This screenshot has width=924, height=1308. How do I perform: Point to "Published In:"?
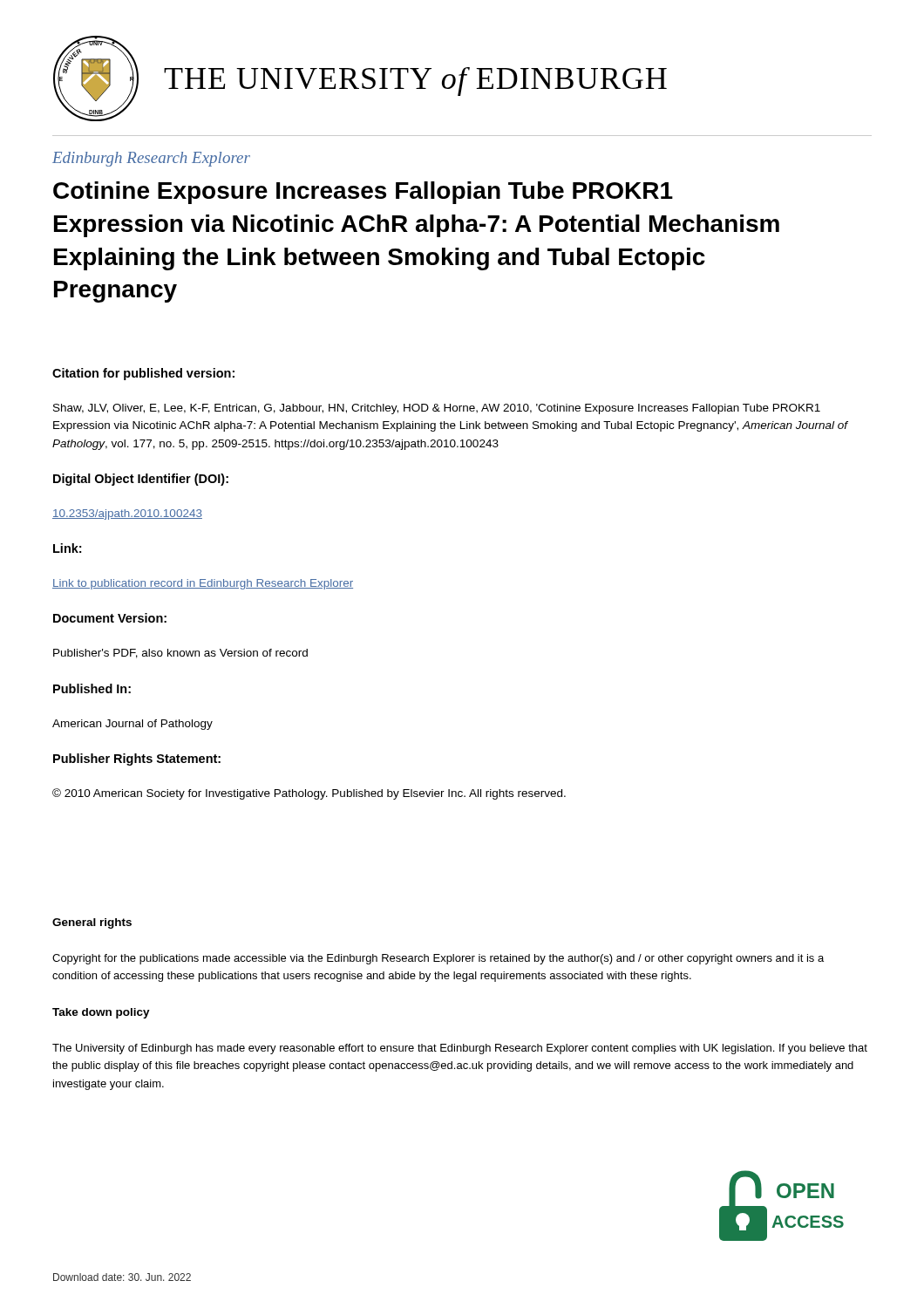point(92,688)
